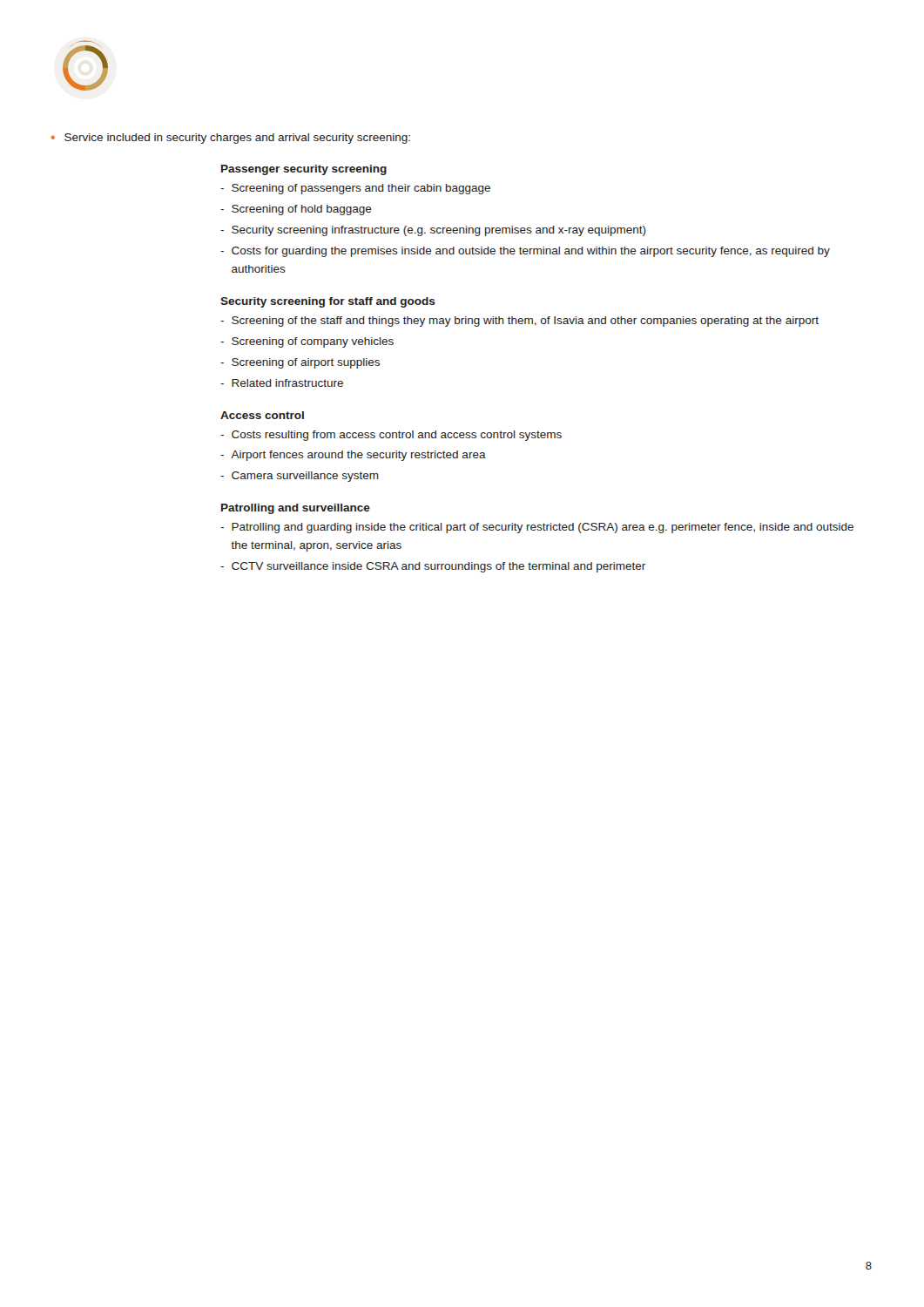Find the block on this page that starts "CCTV surveillance inside CSRA"
The image size is (924, 1307).
(551, 567)
